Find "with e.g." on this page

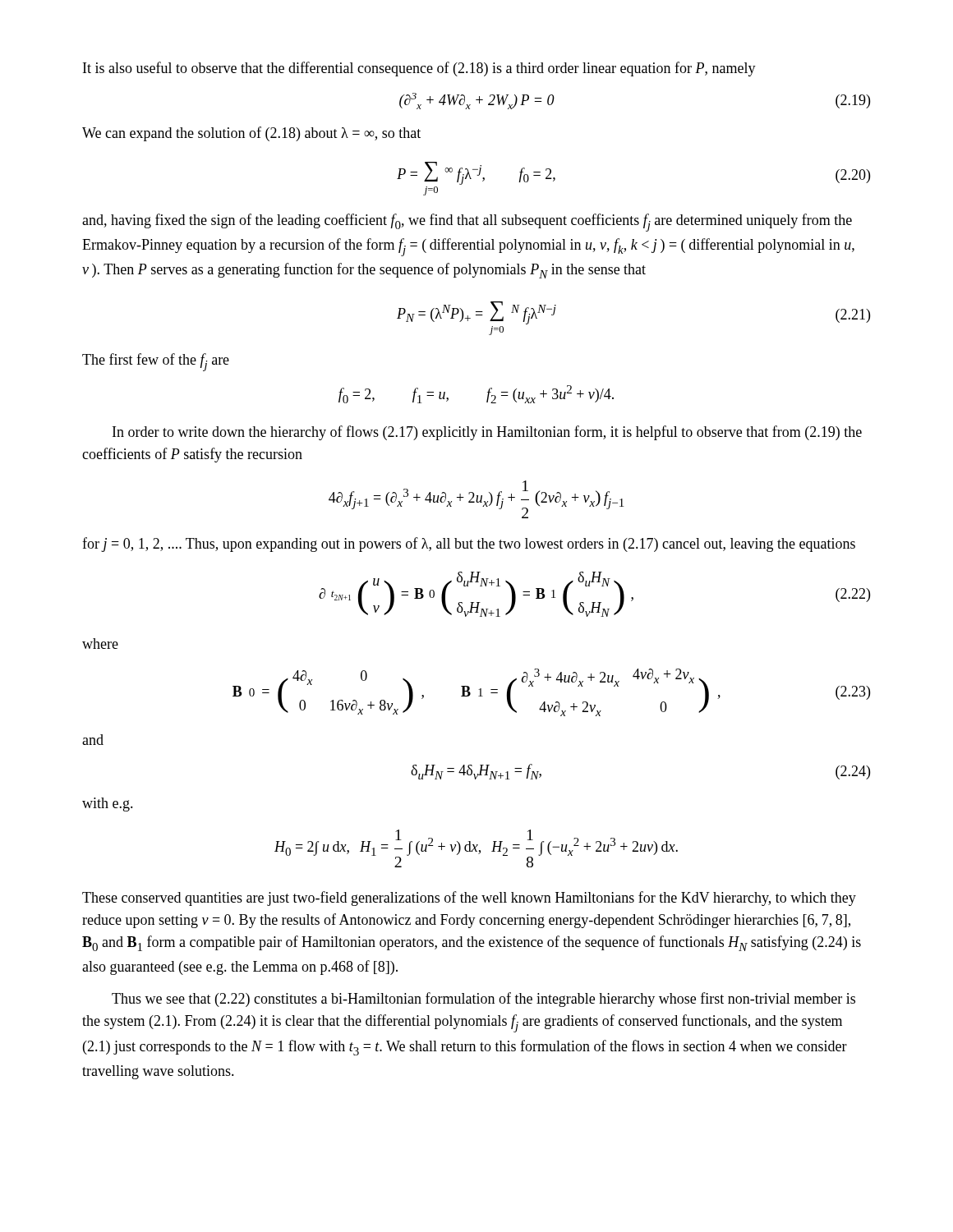pos(108,803)
